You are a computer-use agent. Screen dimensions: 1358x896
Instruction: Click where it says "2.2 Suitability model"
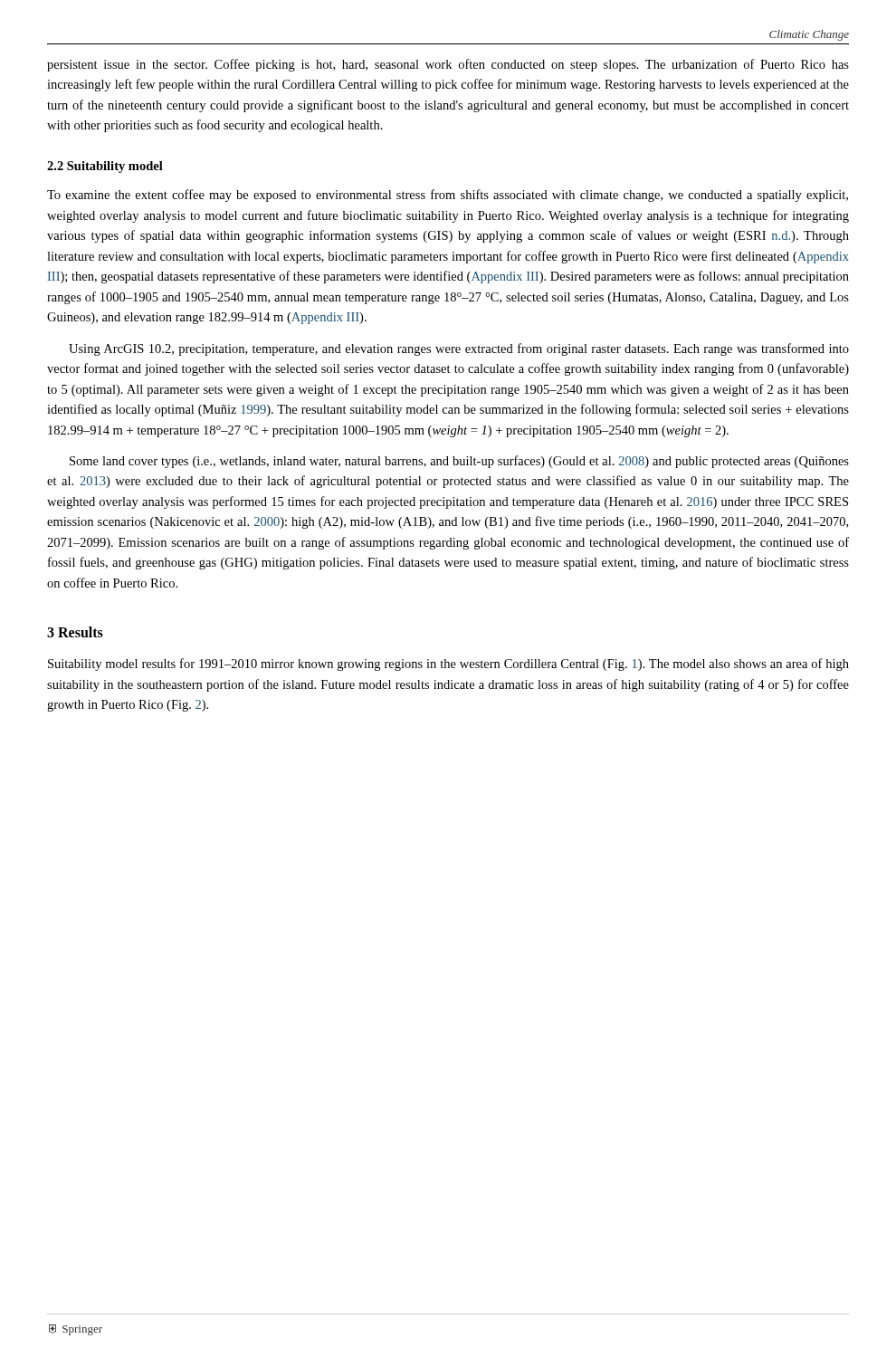(105, 166)
